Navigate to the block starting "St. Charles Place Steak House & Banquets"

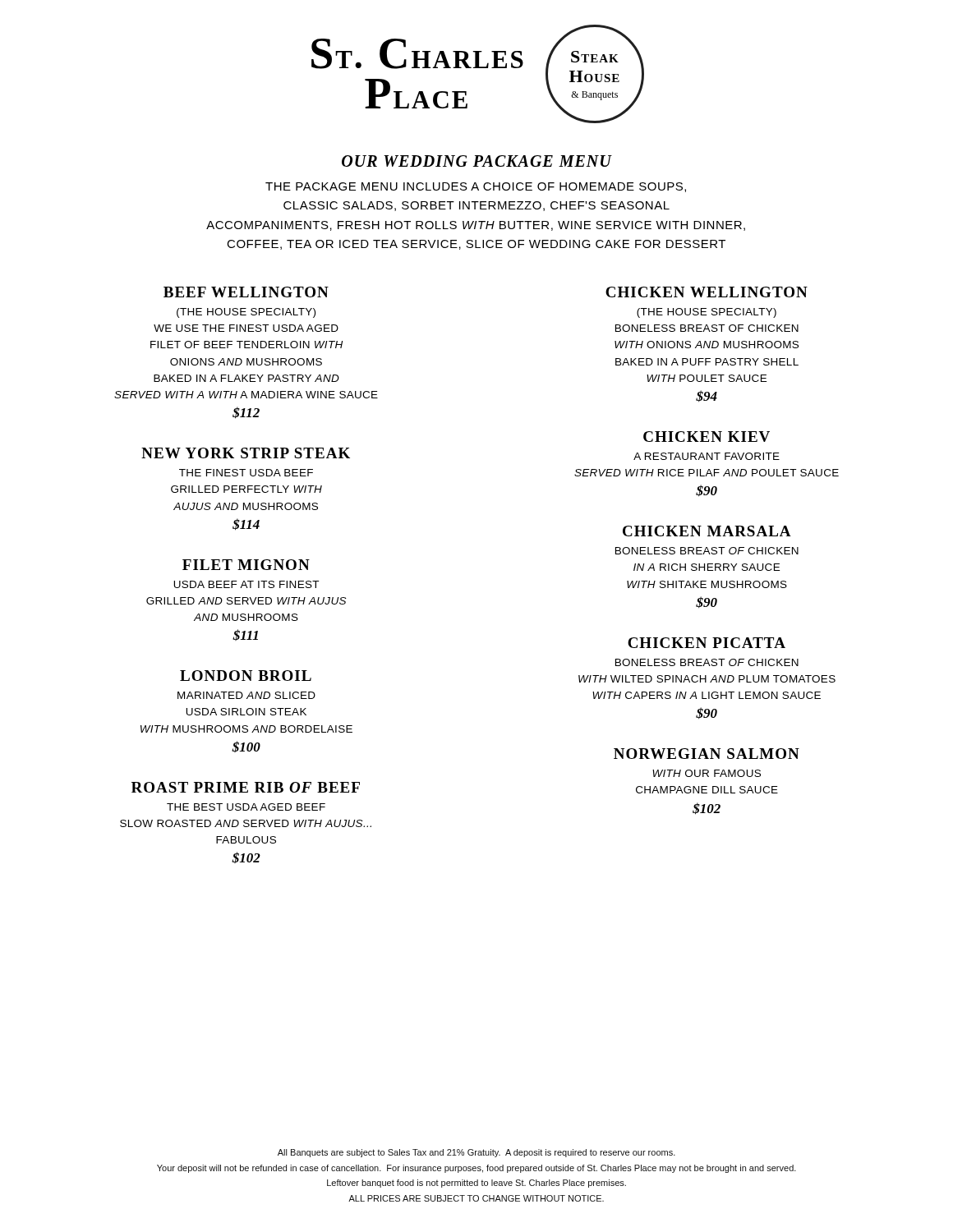click(476, 74)
